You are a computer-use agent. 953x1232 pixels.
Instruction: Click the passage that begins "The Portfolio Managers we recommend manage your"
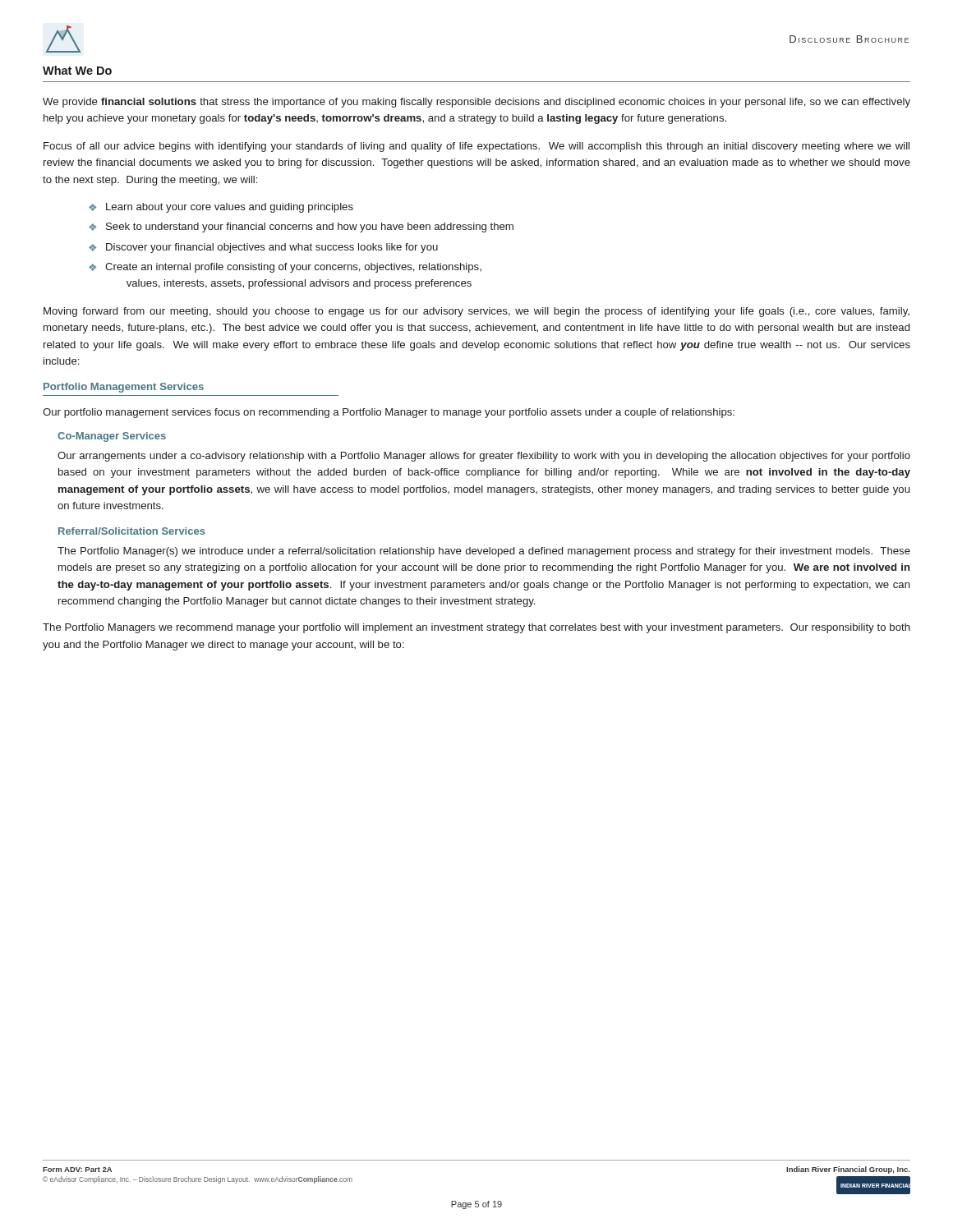click(x=476, y=636)
